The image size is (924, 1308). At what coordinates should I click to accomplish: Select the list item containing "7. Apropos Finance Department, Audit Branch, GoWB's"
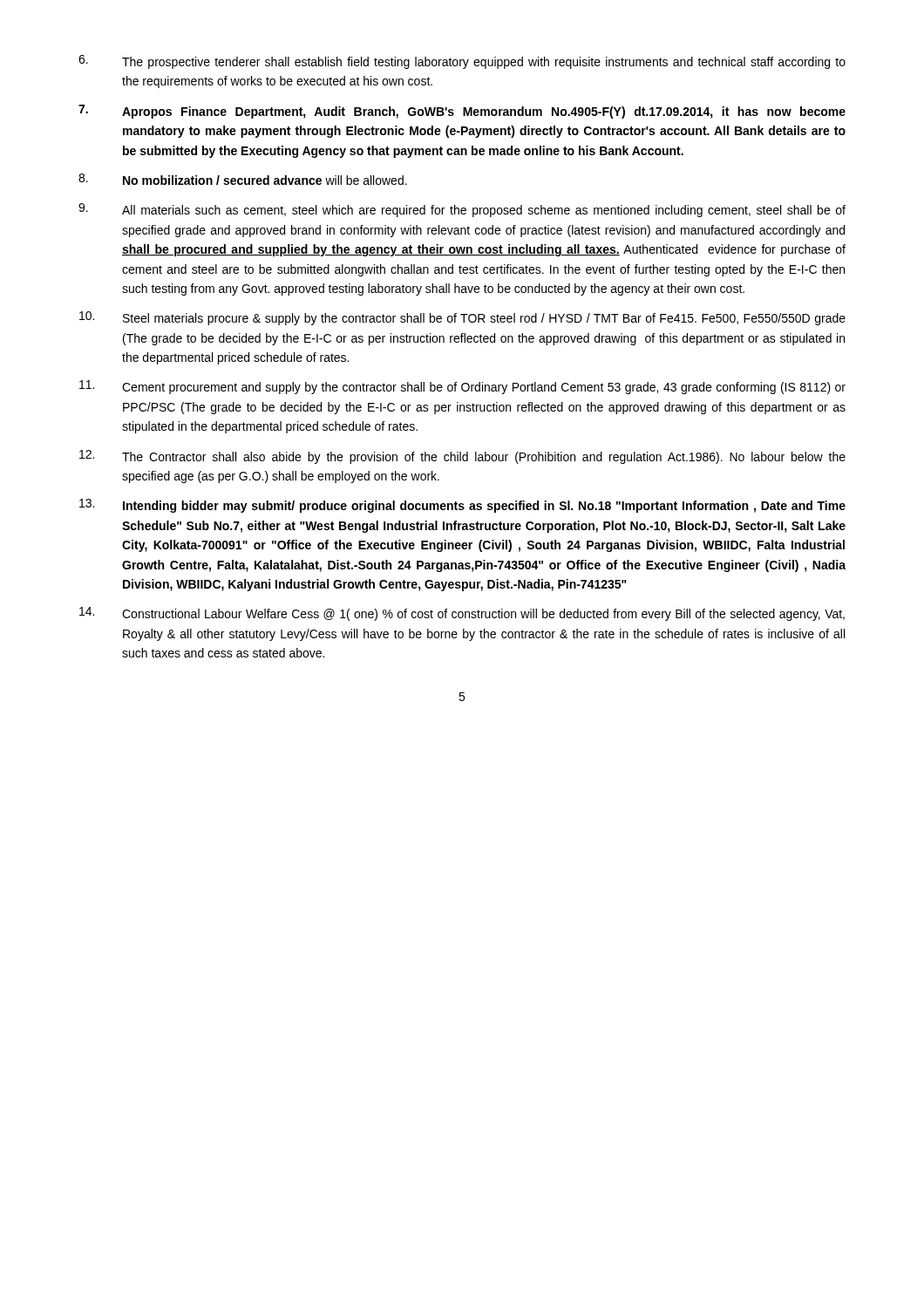462,131
